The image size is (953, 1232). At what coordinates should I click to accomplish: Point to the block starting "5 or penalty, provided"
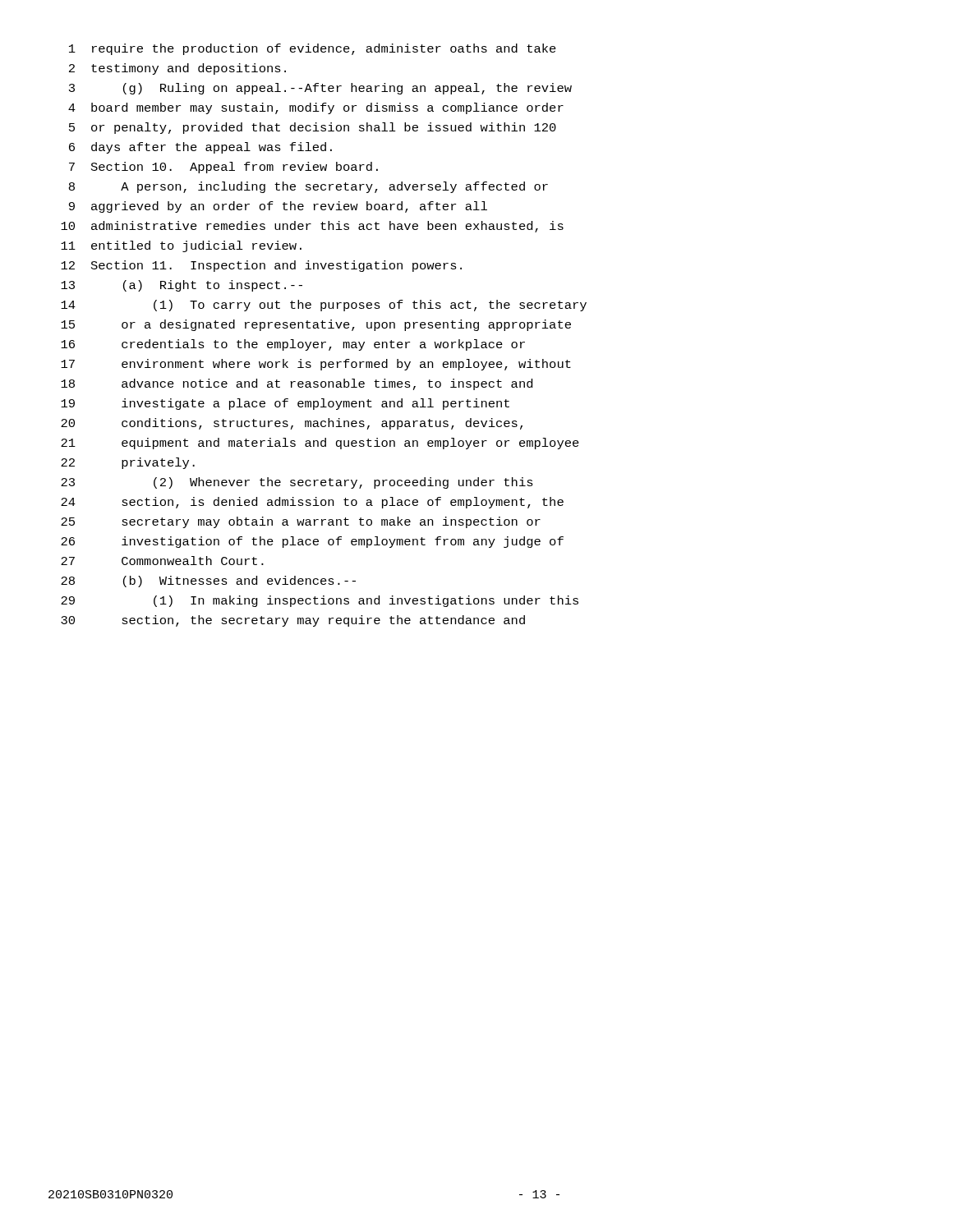tap(476, 128)
